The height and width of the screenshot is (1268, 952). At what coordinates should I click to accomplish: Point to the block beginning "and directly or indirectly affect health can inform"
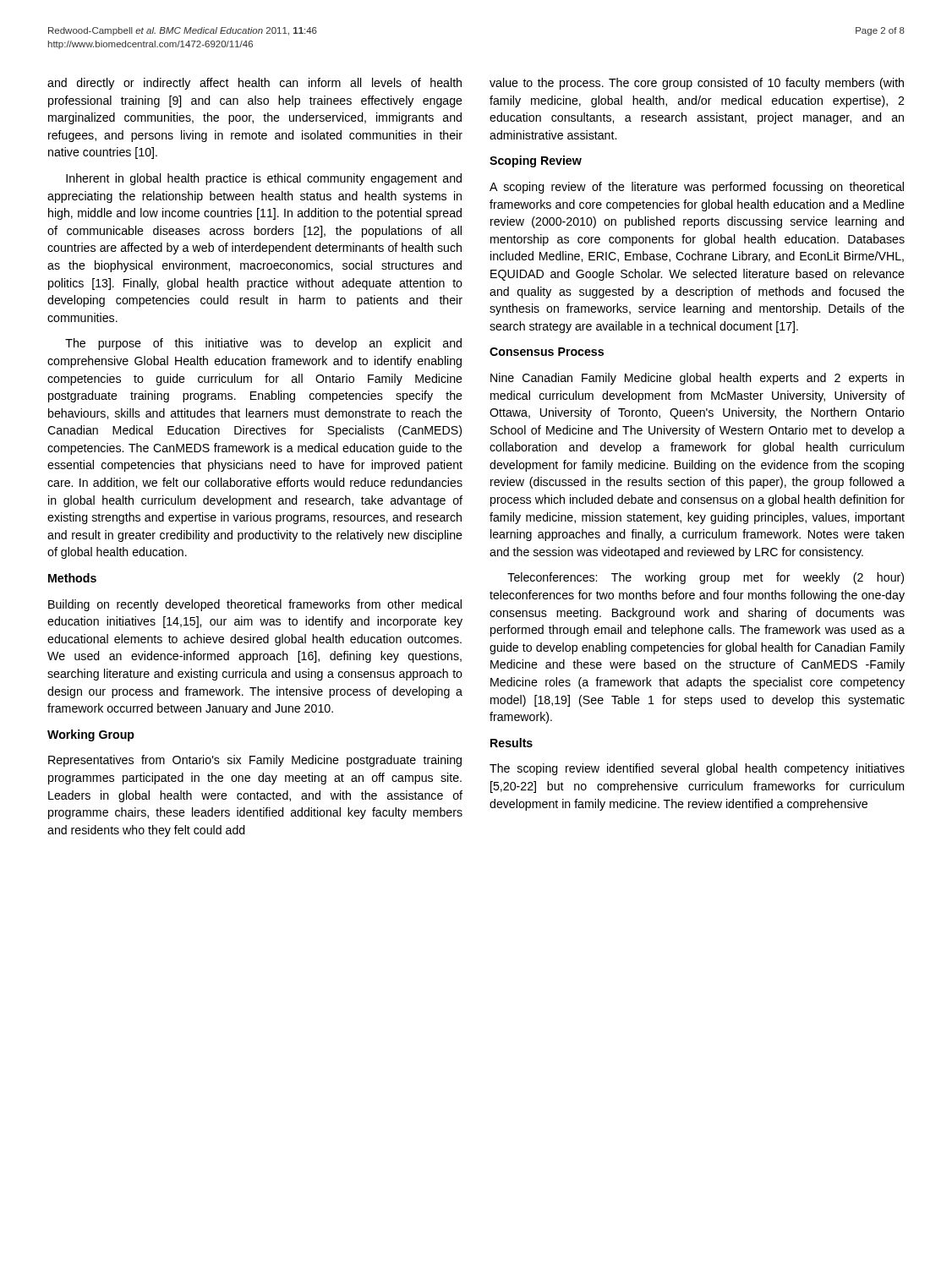255,118
